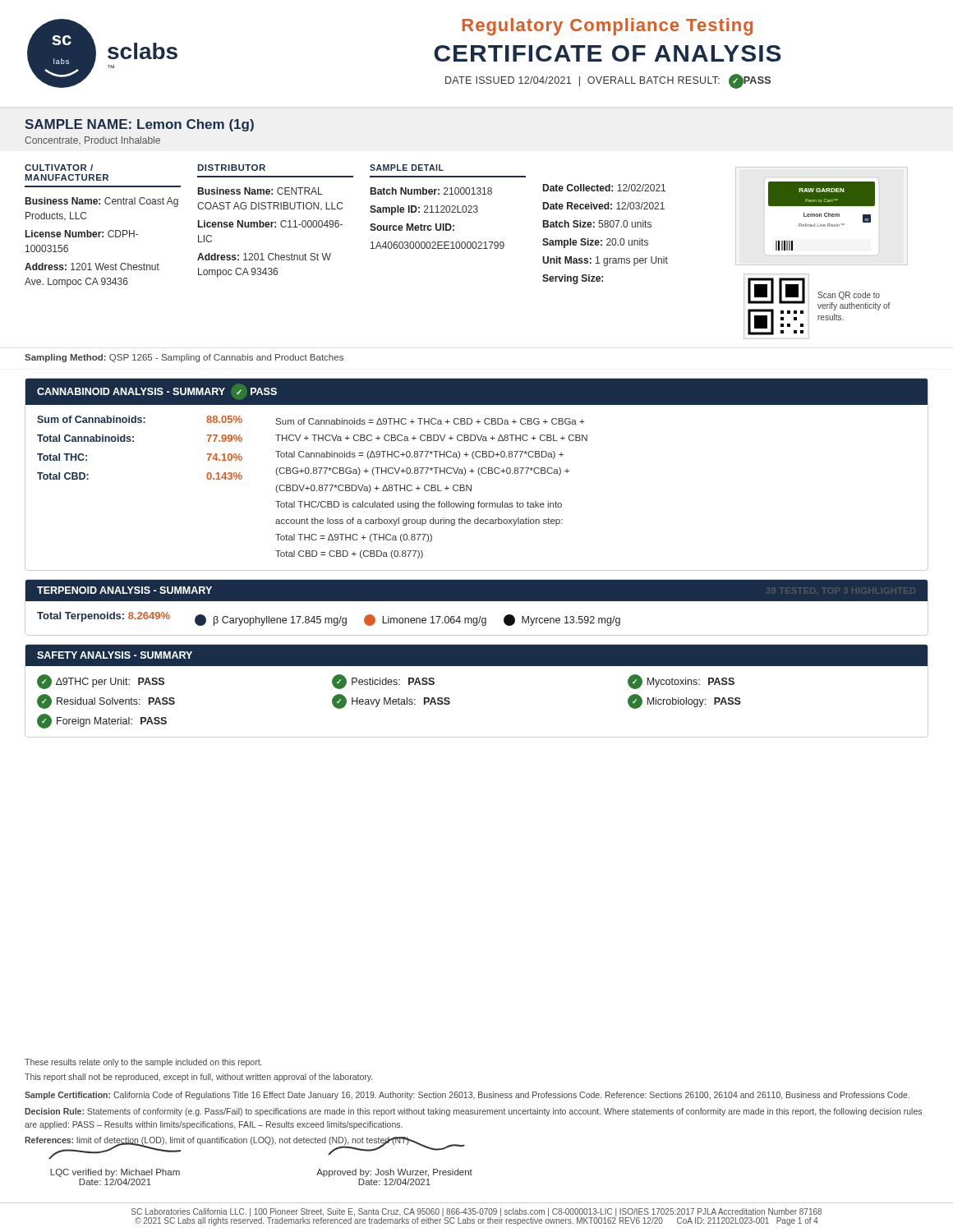Locate the text block with the text "✓ ∆9THC per Unit: PASS"

click(x=181, y=702)
